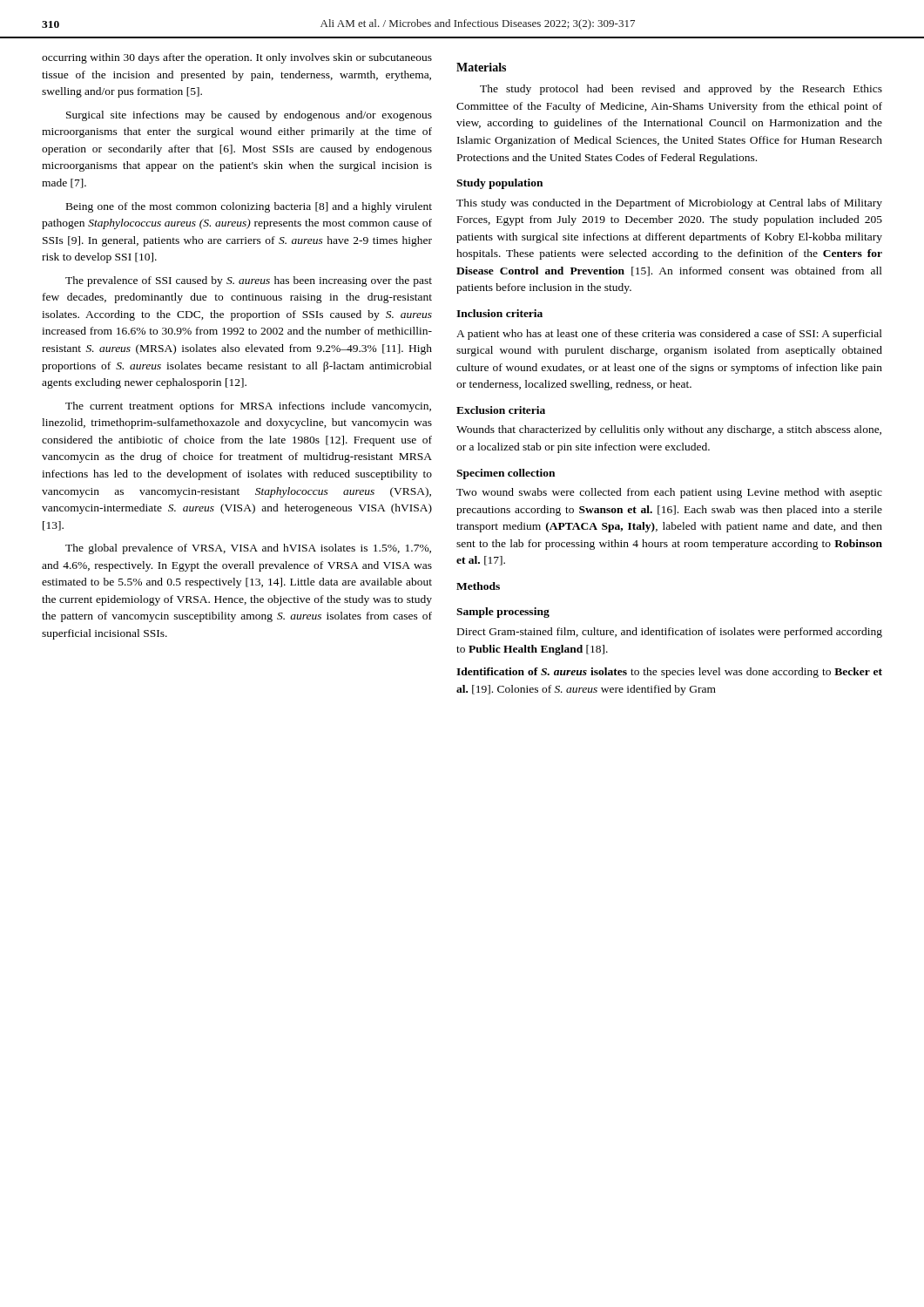Locate the block of text that opens with "This study was conducted in the Department of"
Image resolution: width=924 pixels, height=1307 pixels.
669,245
